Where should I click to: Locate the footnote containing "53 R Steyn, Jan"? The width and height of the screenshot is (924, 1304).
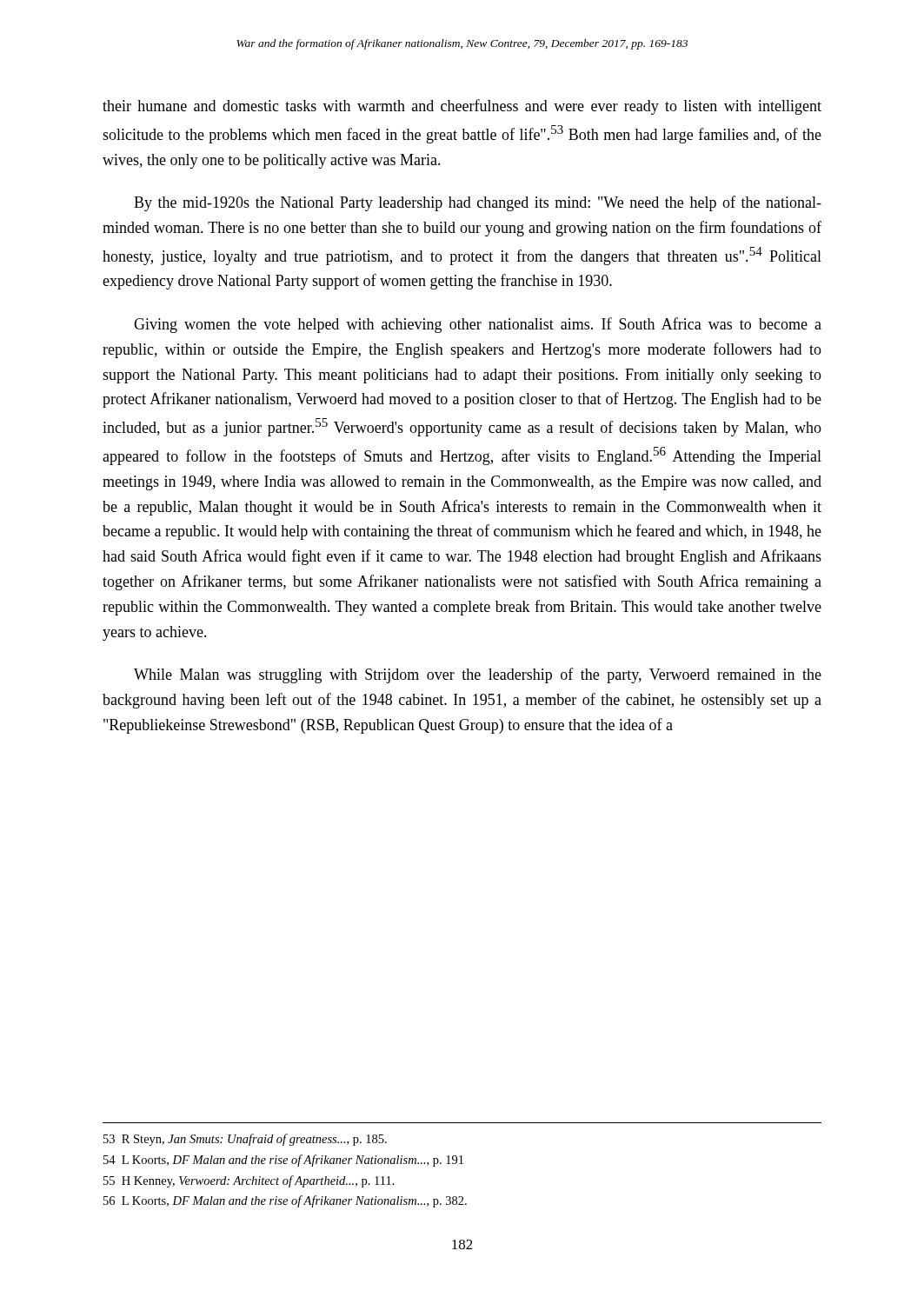pos(245,1139)
